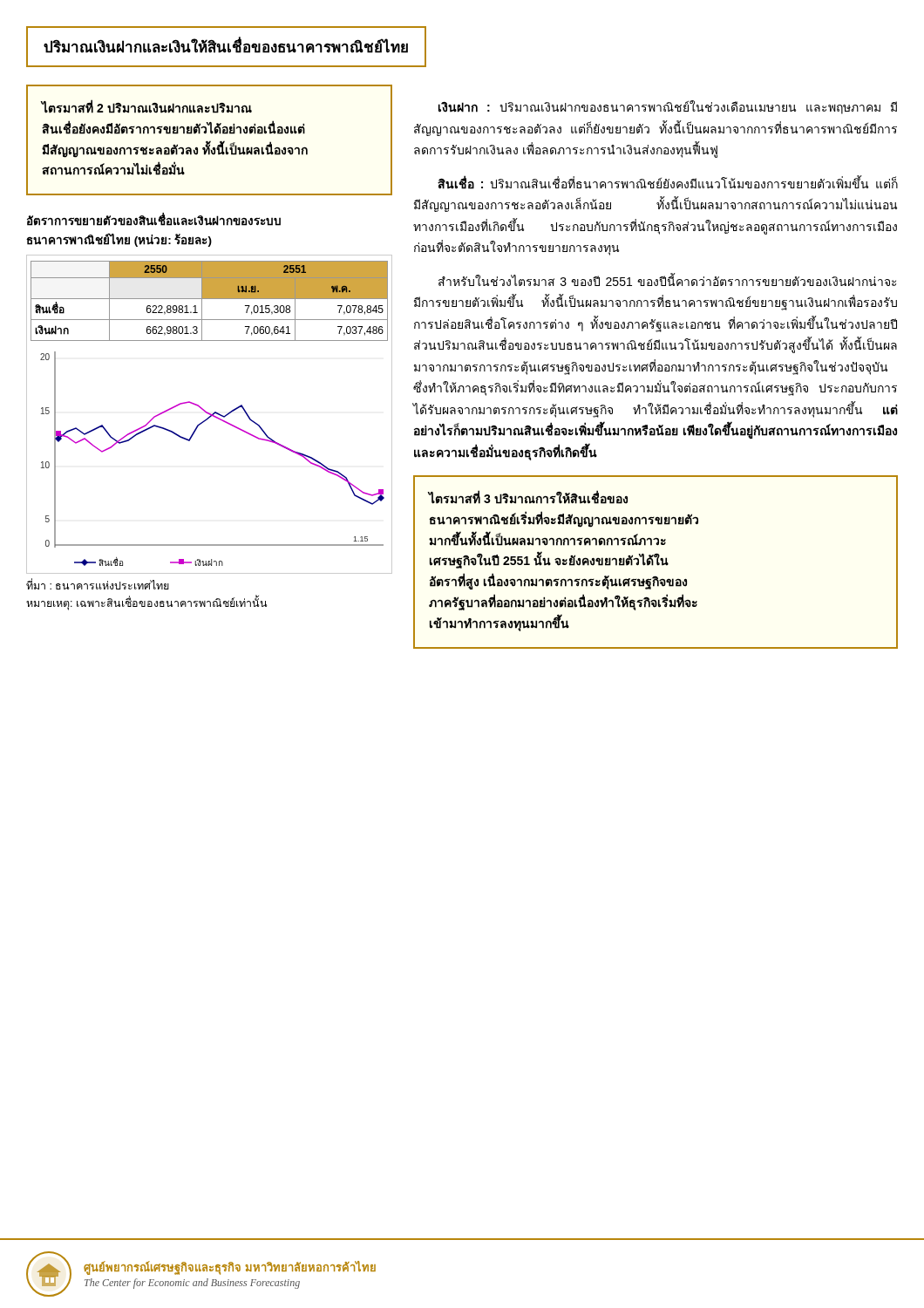Point to the block beginning "ไตรมาสที่ 2 ปริมาณเงินฝากและปริมาณ สินเชื่อยังคงมีอัตราการขยายตัวได้อย่างต่อเนื่องแต่ มีสัญญาณของการชะลอตัวลง ทั้งนี้เป็นผลเนื่องจาก"

pos(175,139)
